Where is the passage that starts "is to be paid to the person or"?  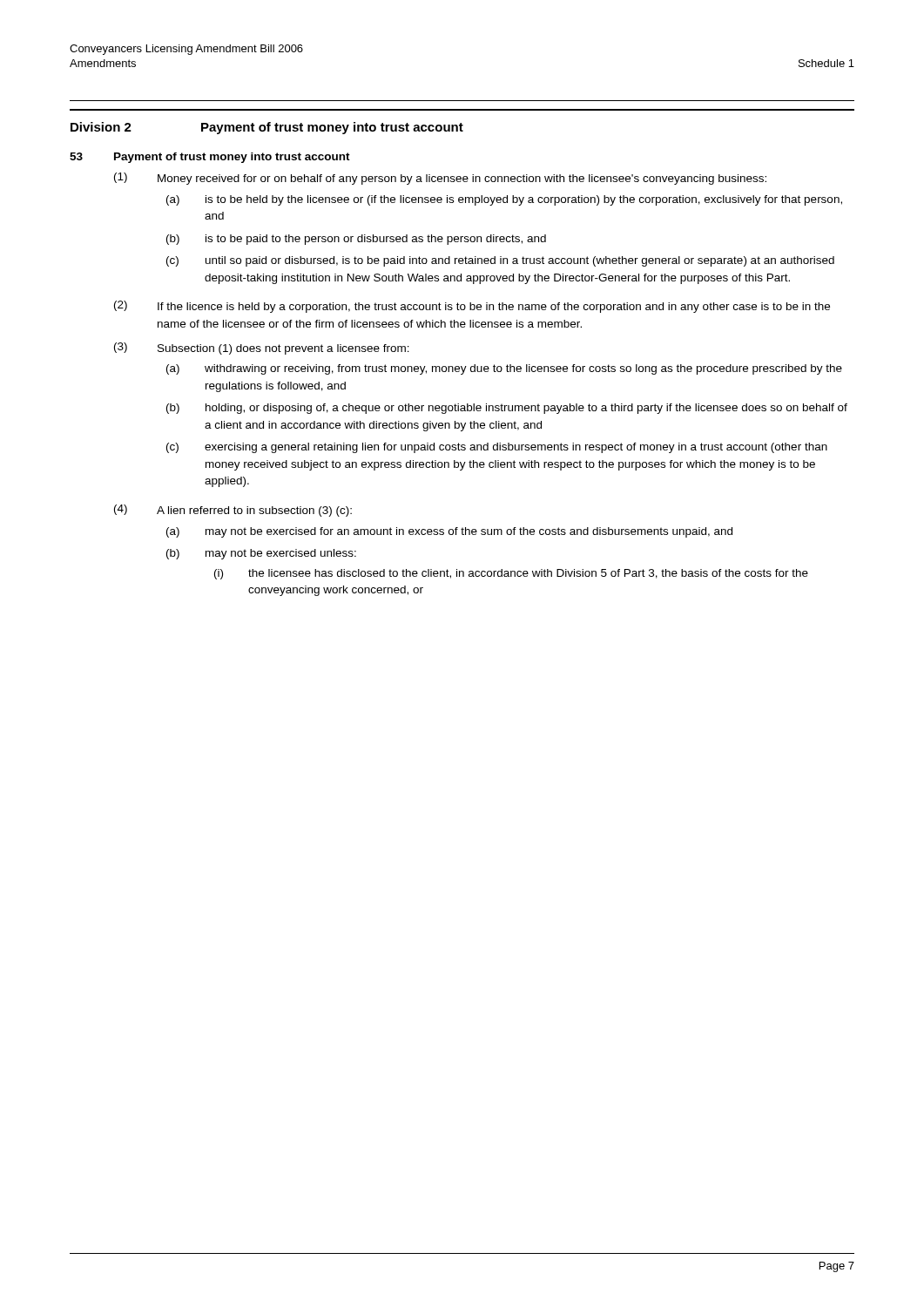pos(376,238)
